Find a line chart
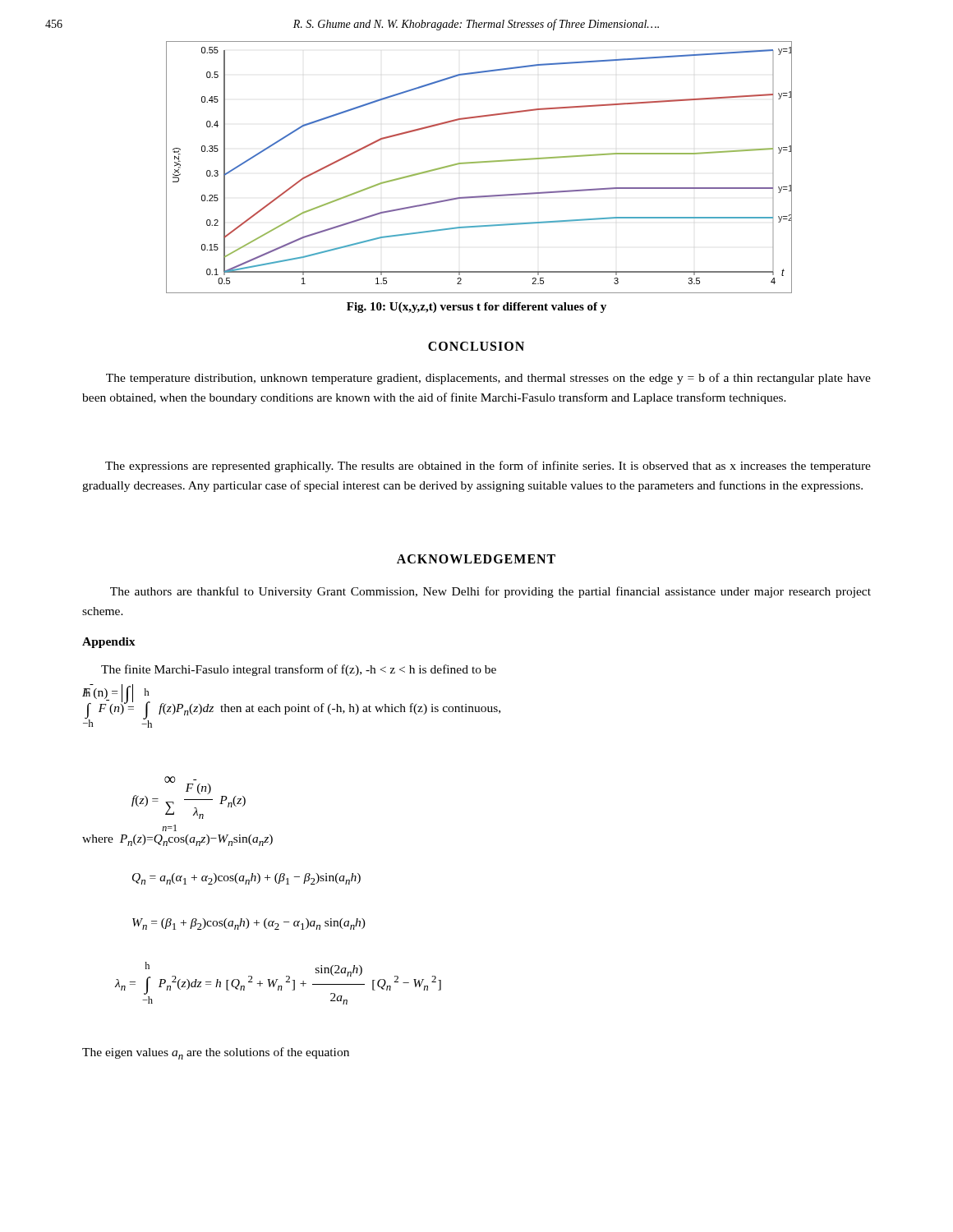This screenshot has height=1232, width=953. coord(479,169)
